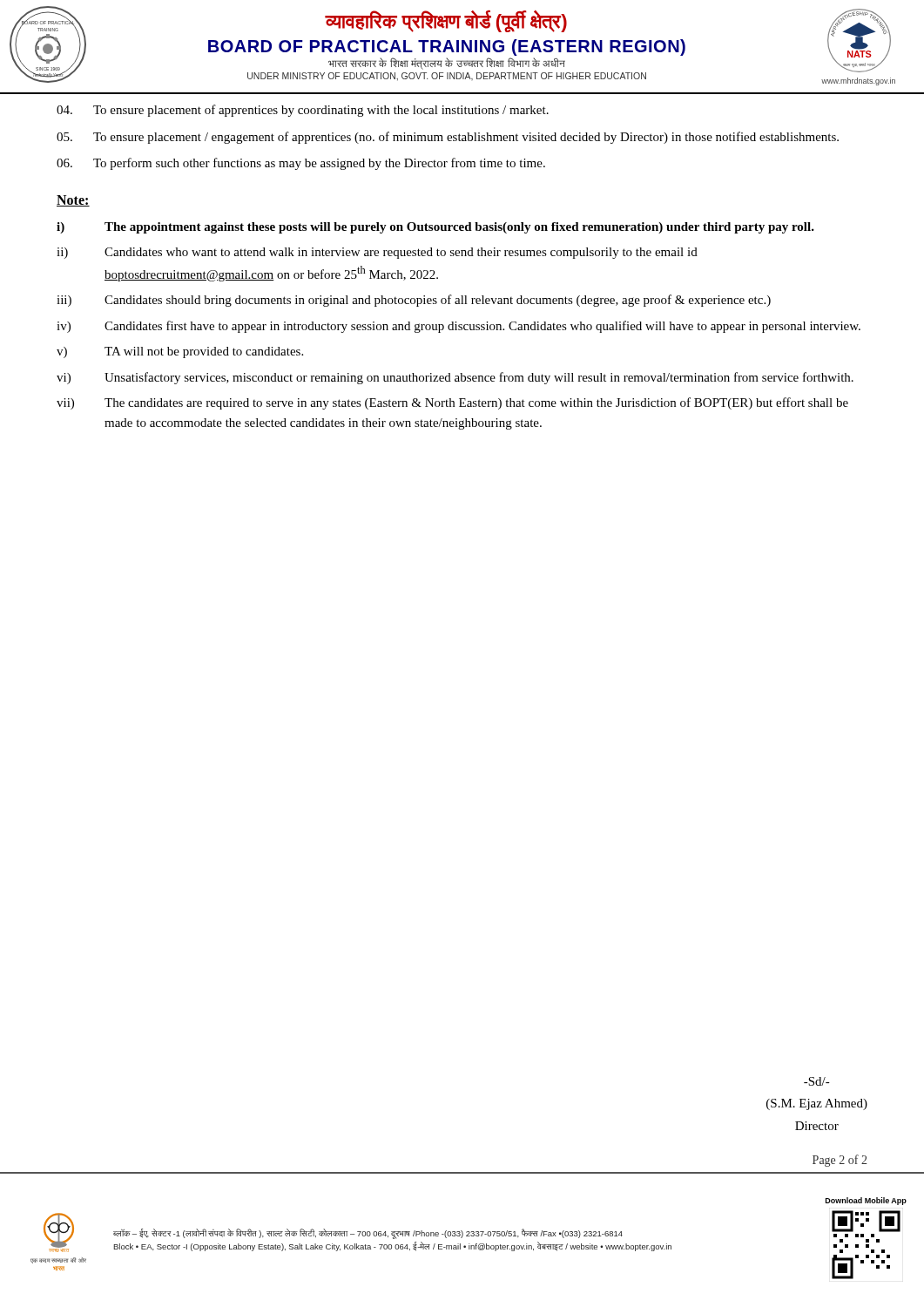
Task: Find the block on this page that starts "ii) Candidates who want"
Action: point(462,263)
